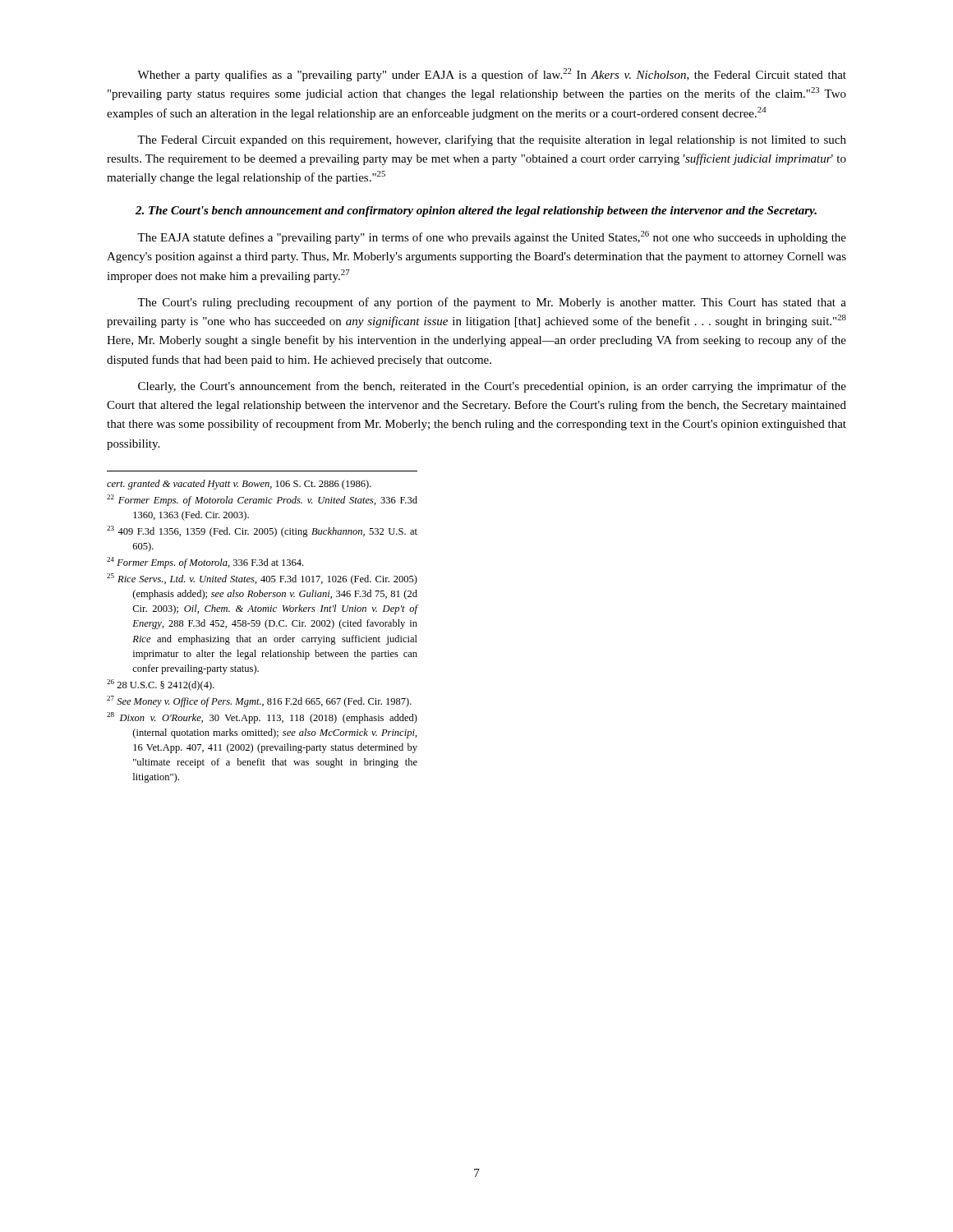Find the text block starting "The Federal Circuit expanded"
The width and height of the screenshot is (953, 1232).
[476, 159]
